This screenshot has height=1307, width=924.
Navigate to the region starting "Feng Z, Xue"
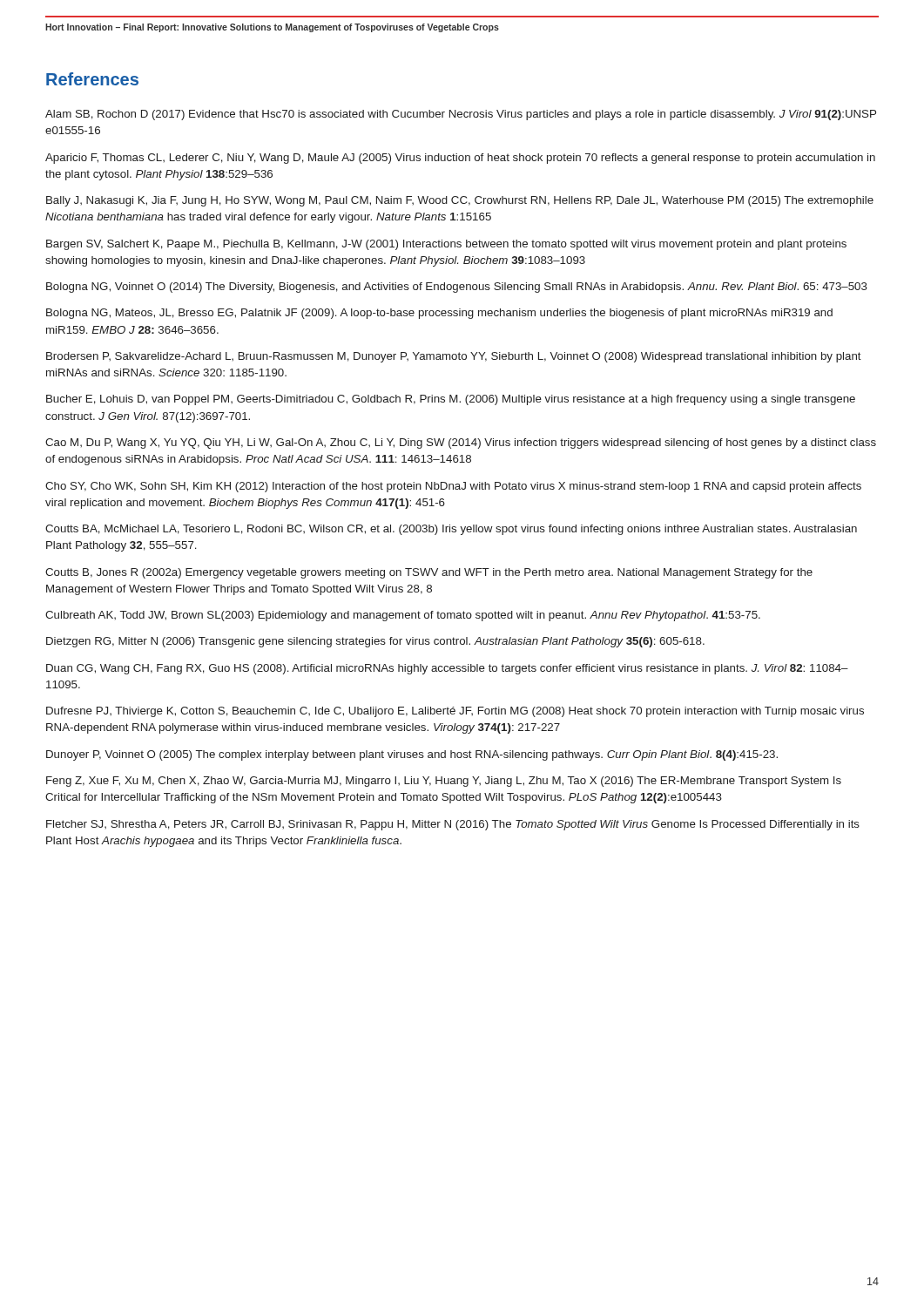pos(443,789)
